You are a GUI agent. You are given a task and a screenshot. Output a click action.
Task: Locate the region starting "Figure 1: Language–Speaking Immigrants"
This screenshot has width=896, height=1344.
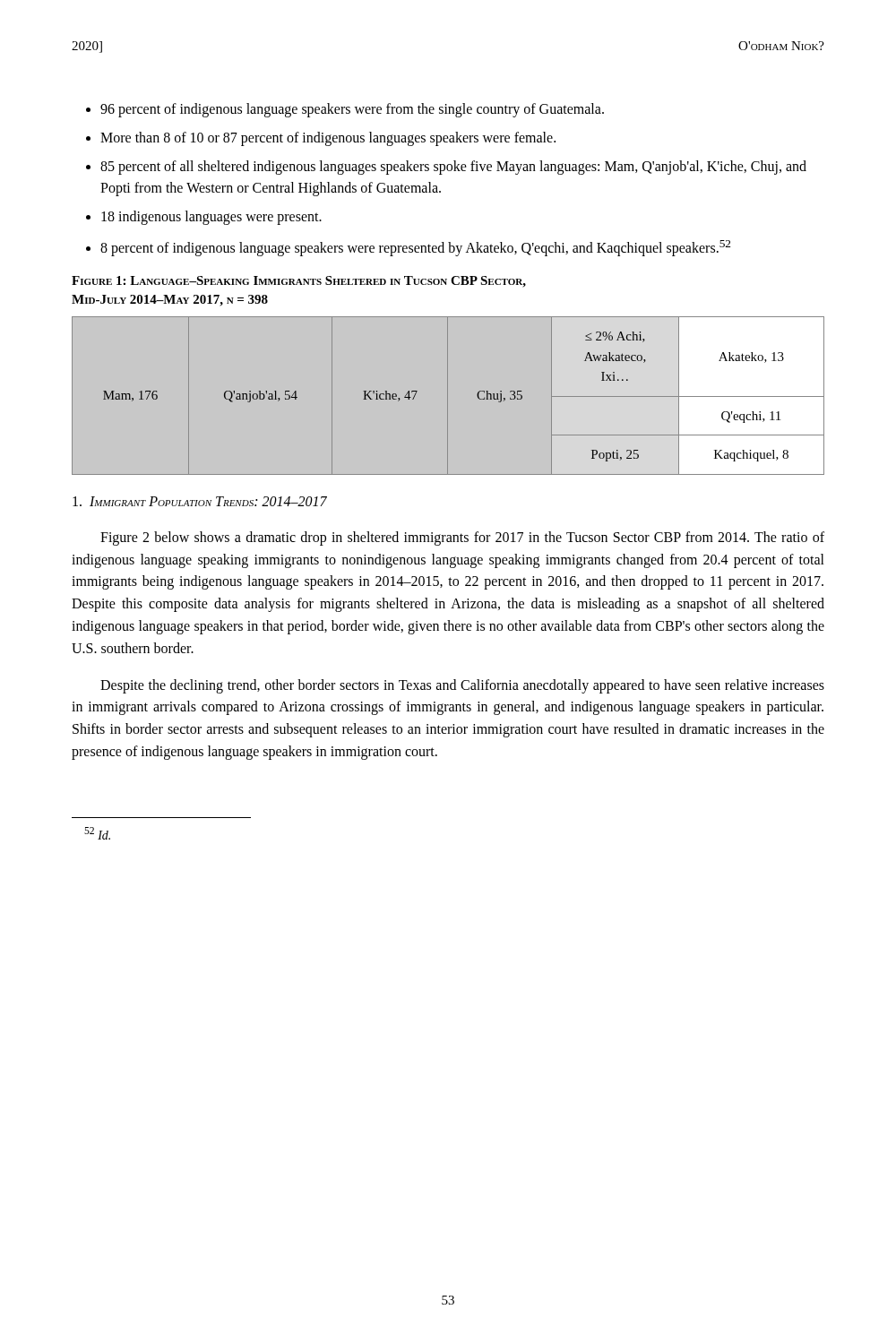click(x=299, y=290)
